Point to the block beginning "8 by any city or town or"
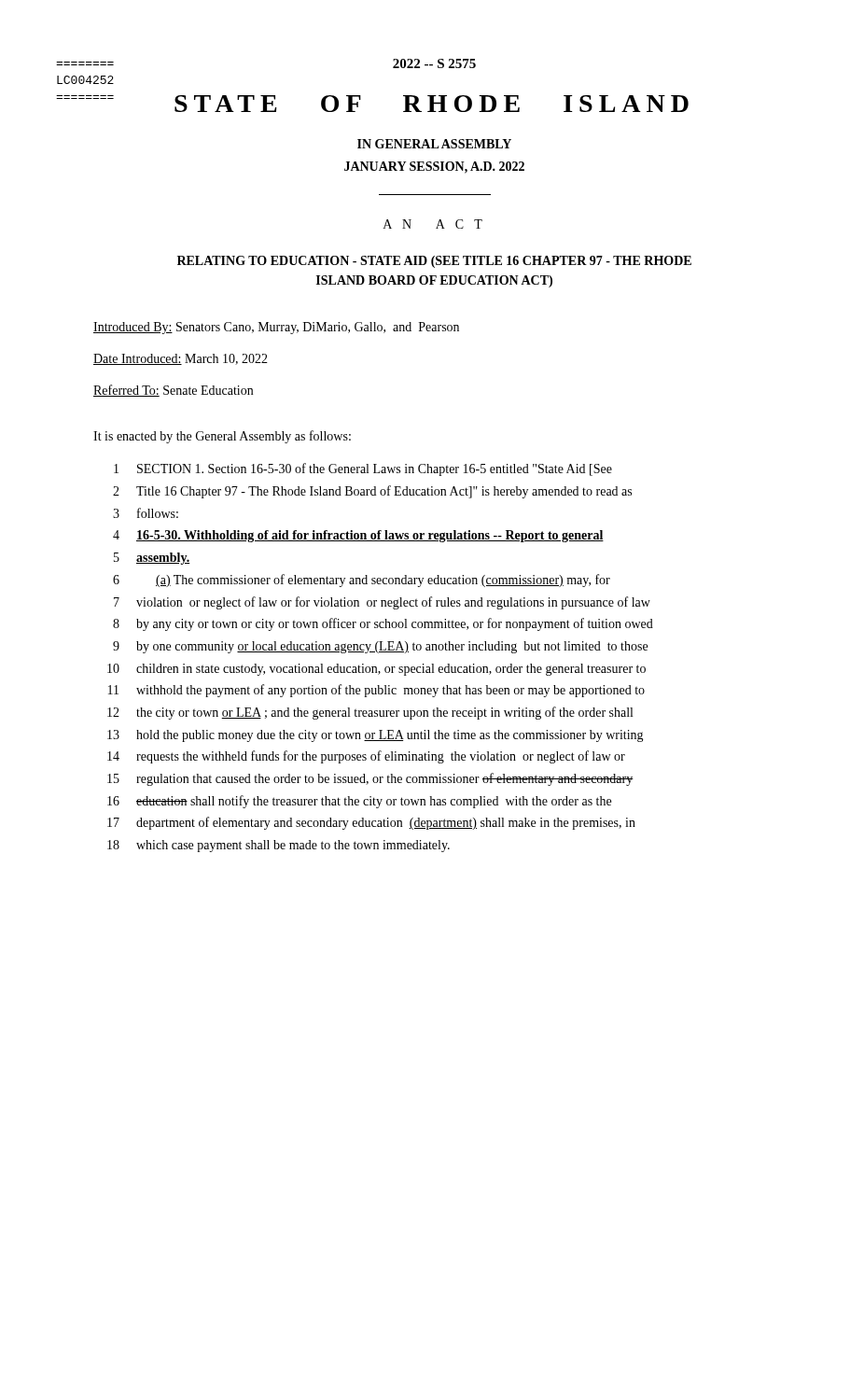850x1400 pixels. point(434,624)
